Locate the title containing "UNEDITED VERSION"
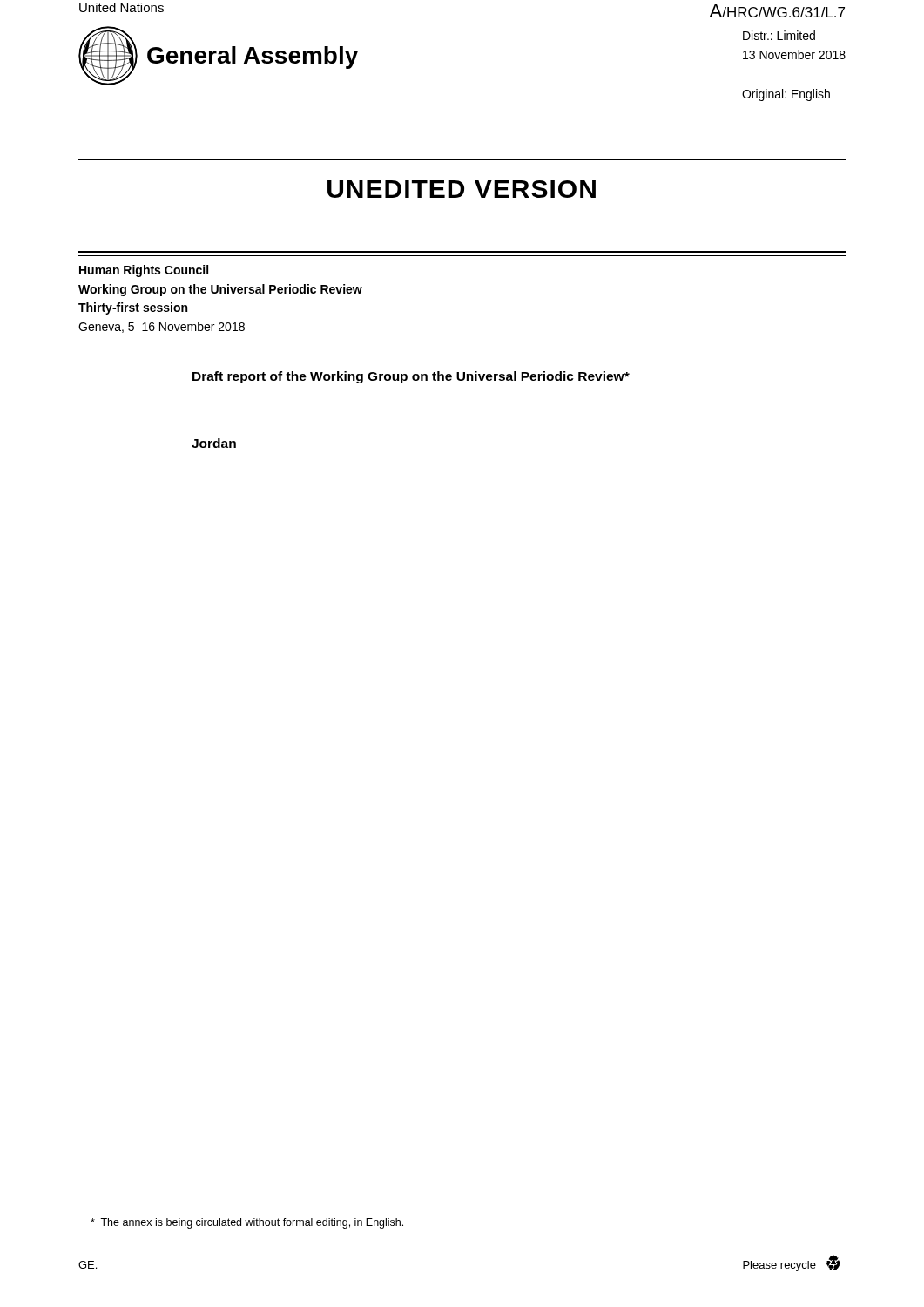Viewport: 924px width, 1307px height. click(x=462, y=189)
